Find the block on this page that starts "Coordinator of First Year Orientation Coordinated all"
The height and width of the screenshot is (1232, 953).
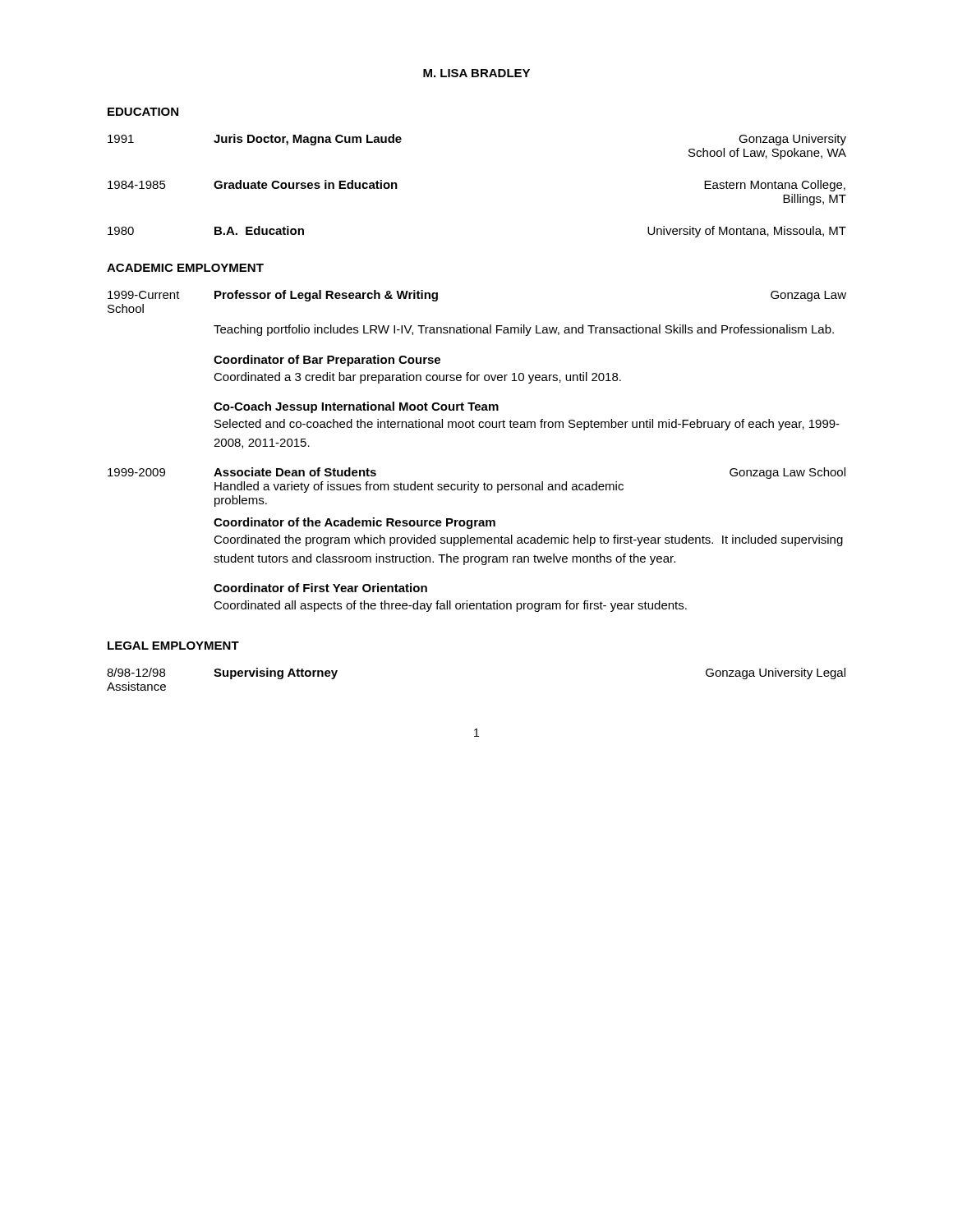pos(530,598)
